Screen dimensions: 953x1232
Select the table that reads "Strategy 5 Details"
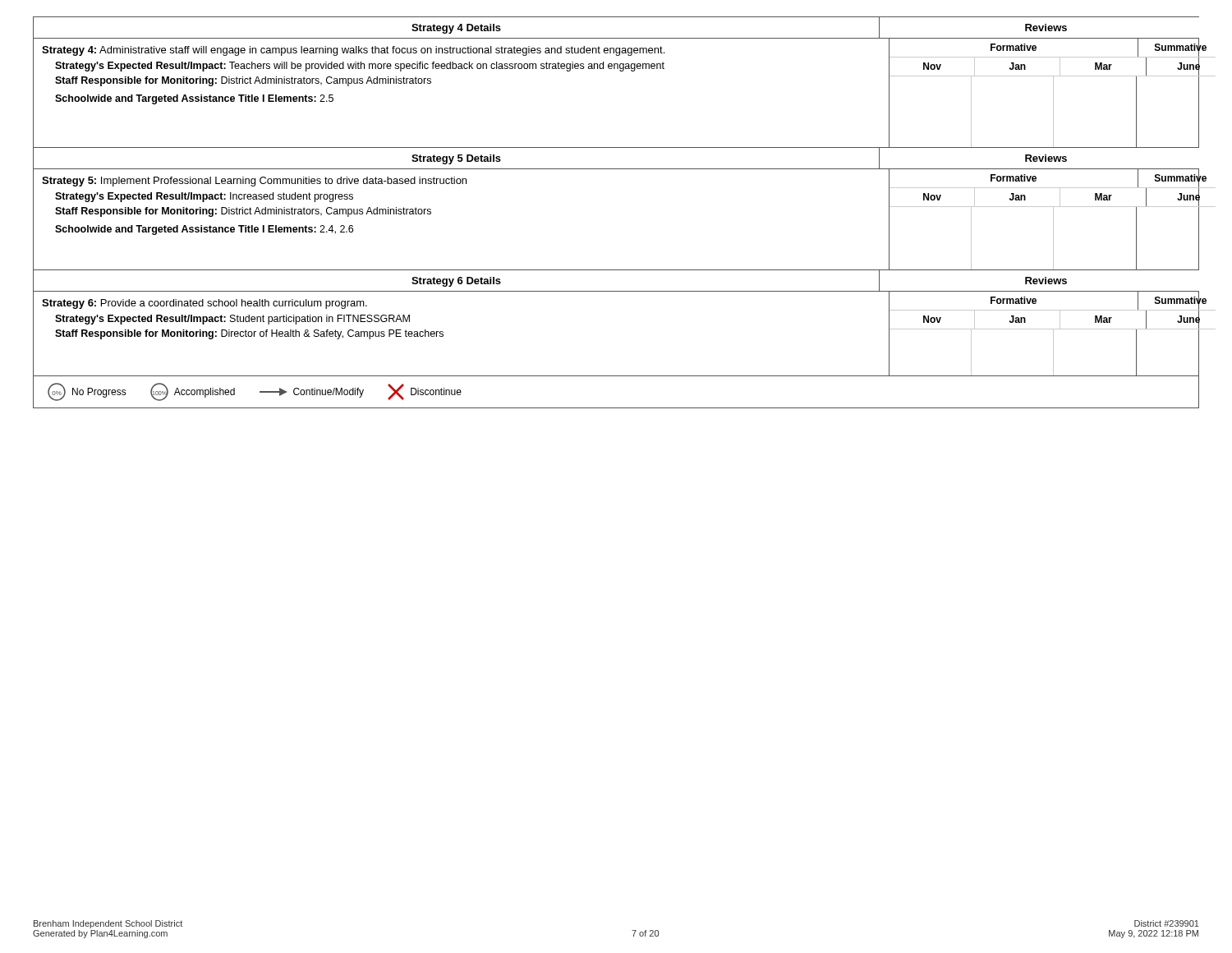(616, 208)
